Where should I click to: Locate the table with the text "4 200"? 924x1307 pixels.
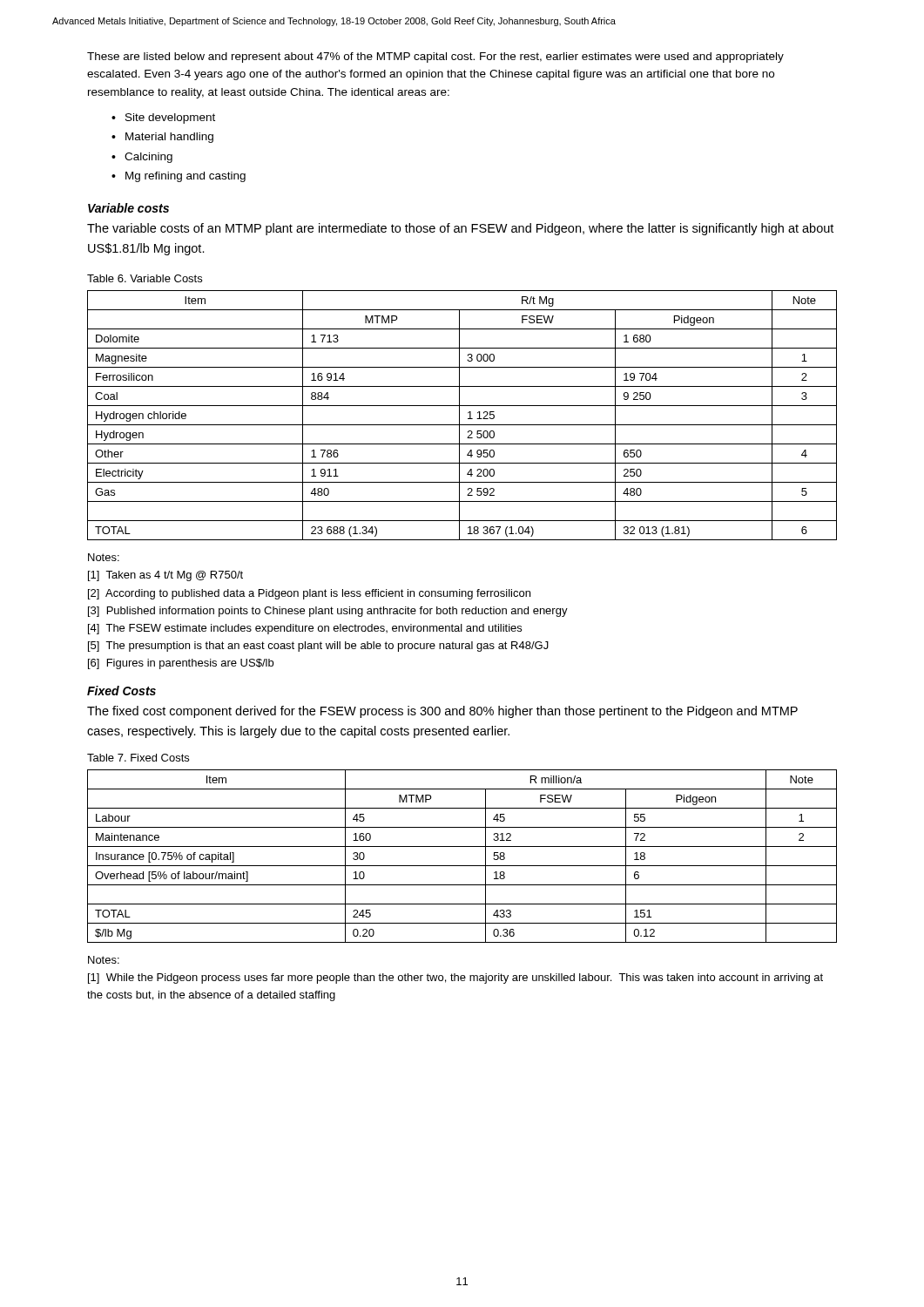click(462, 415)
